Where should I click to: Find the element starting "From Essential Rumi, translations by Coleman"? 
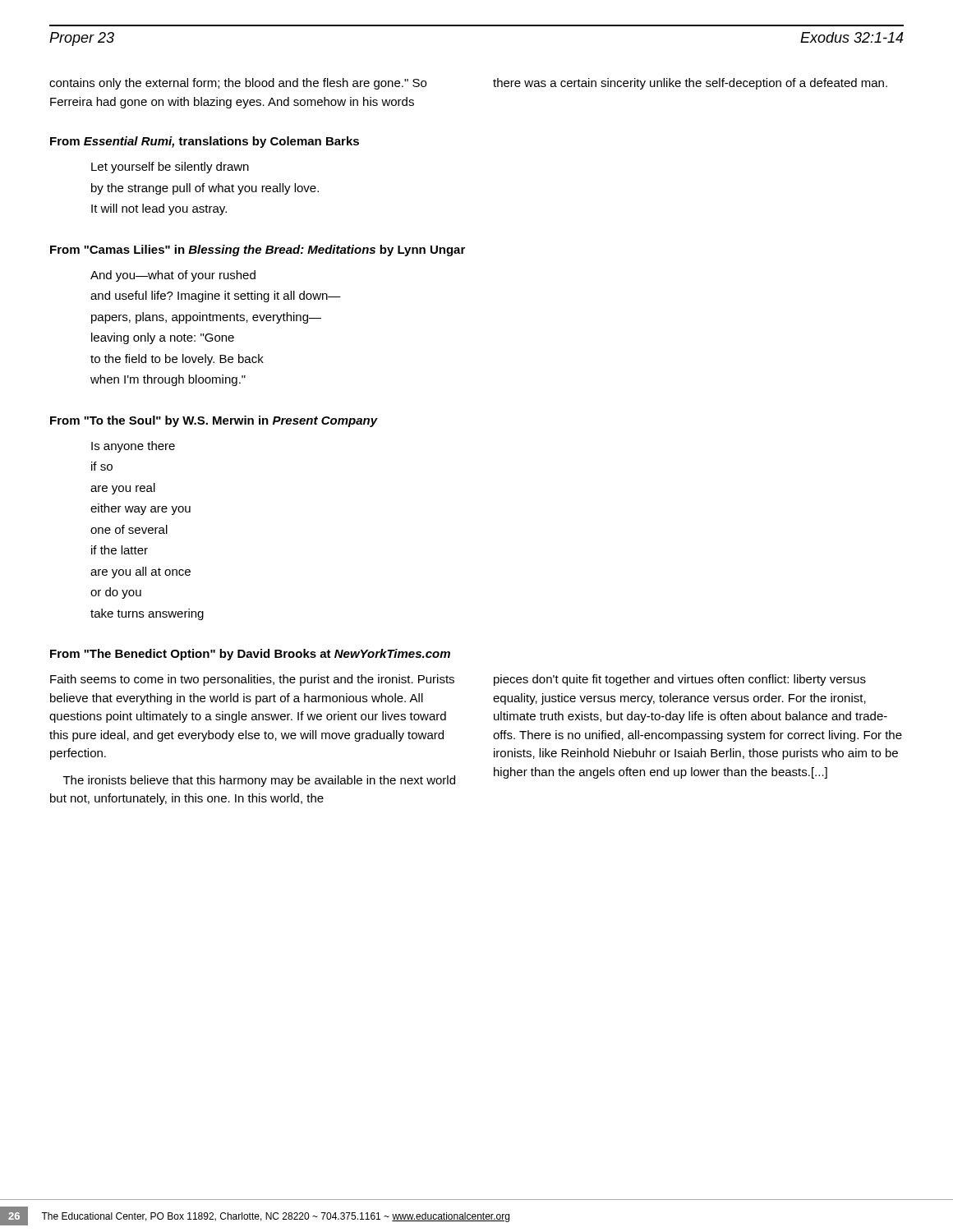click(x=204, y=141)
